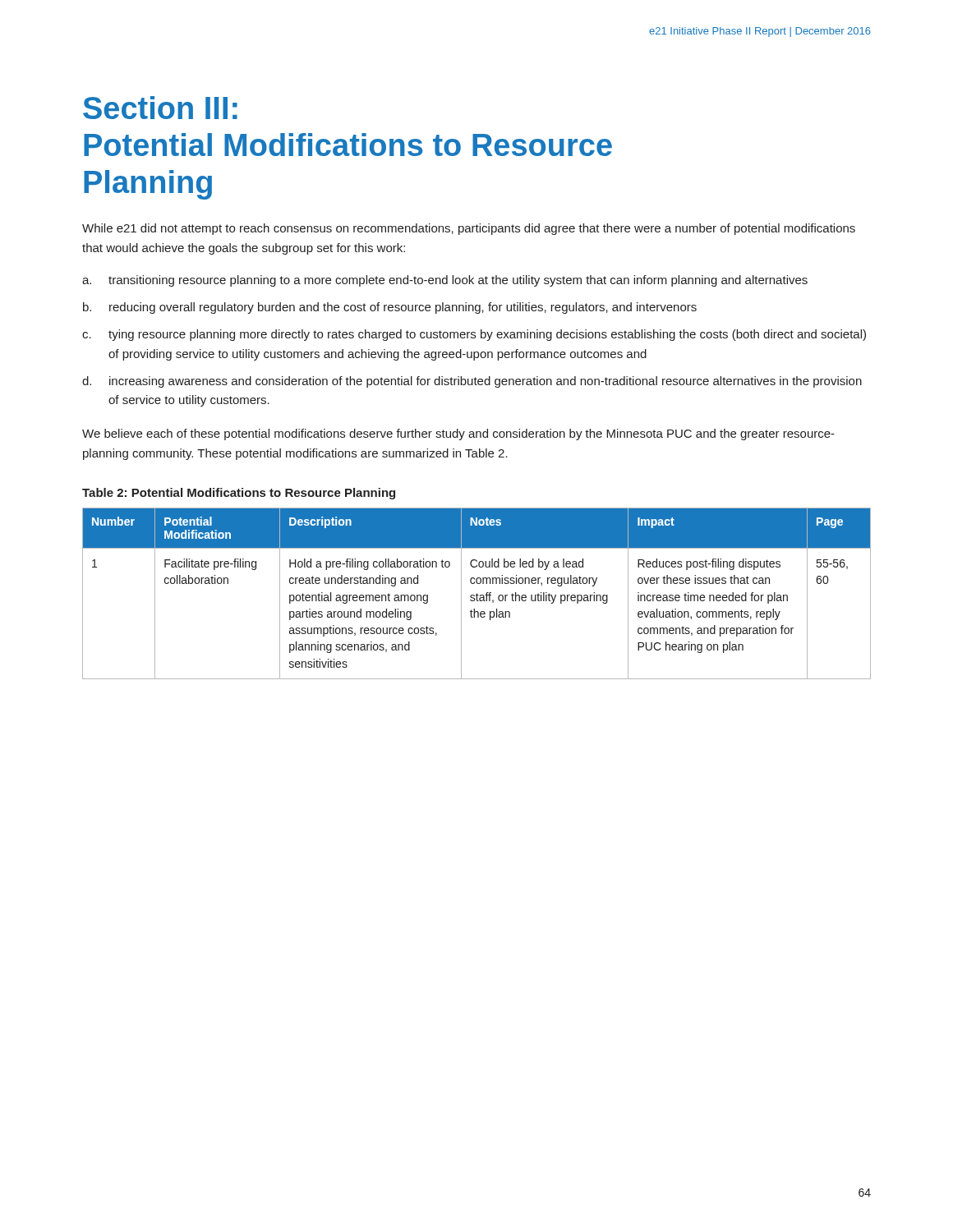953x1232 pixels.
Task: Select the list item that says "b. reducing overall regulatory burden and"
Action: 476,307
